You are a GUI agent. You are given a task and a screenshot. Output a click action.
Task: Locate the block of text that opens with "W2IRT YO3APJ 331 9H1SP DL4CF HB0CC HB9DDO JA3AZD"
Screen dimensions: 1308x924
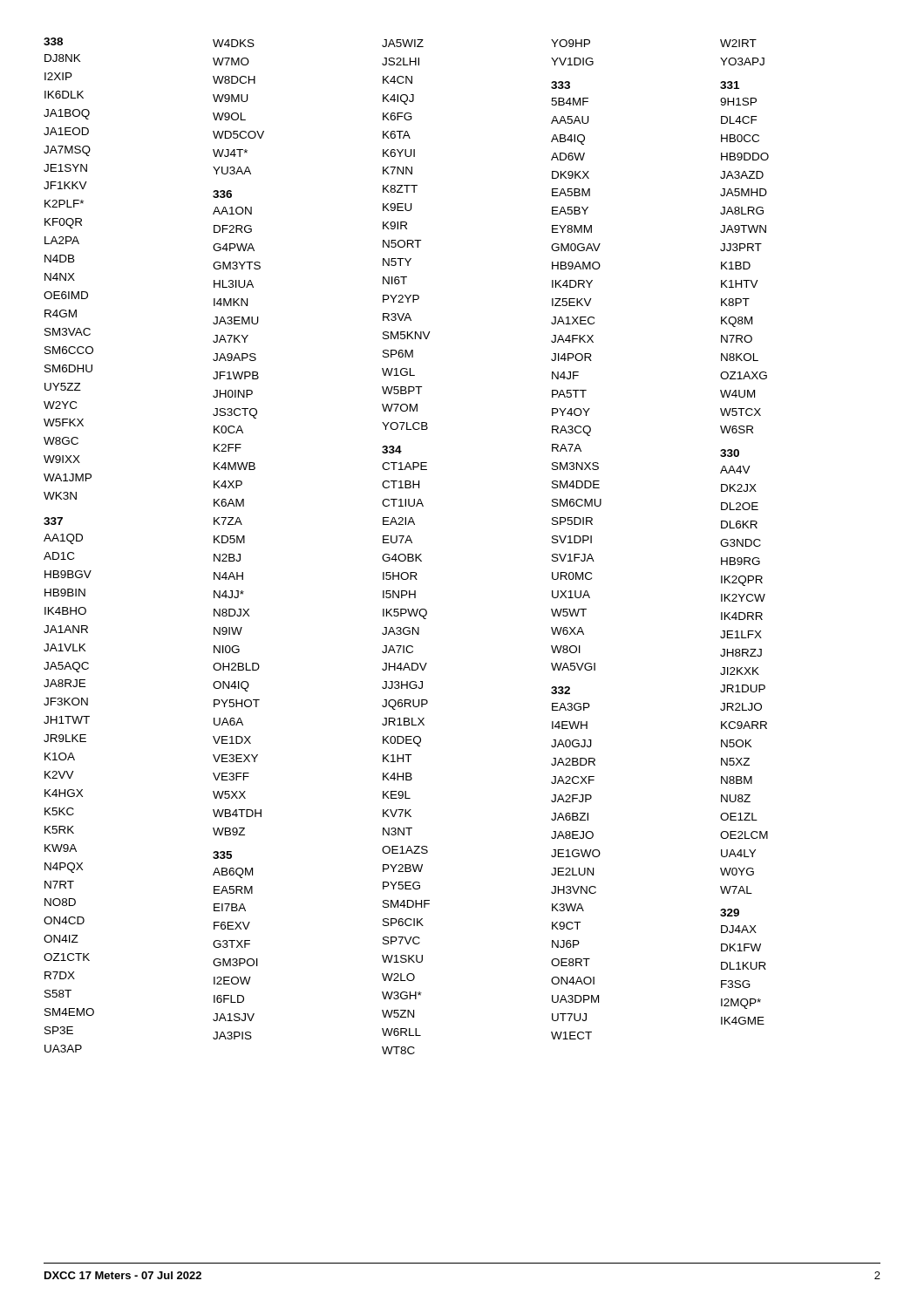(x=738, y=43)
